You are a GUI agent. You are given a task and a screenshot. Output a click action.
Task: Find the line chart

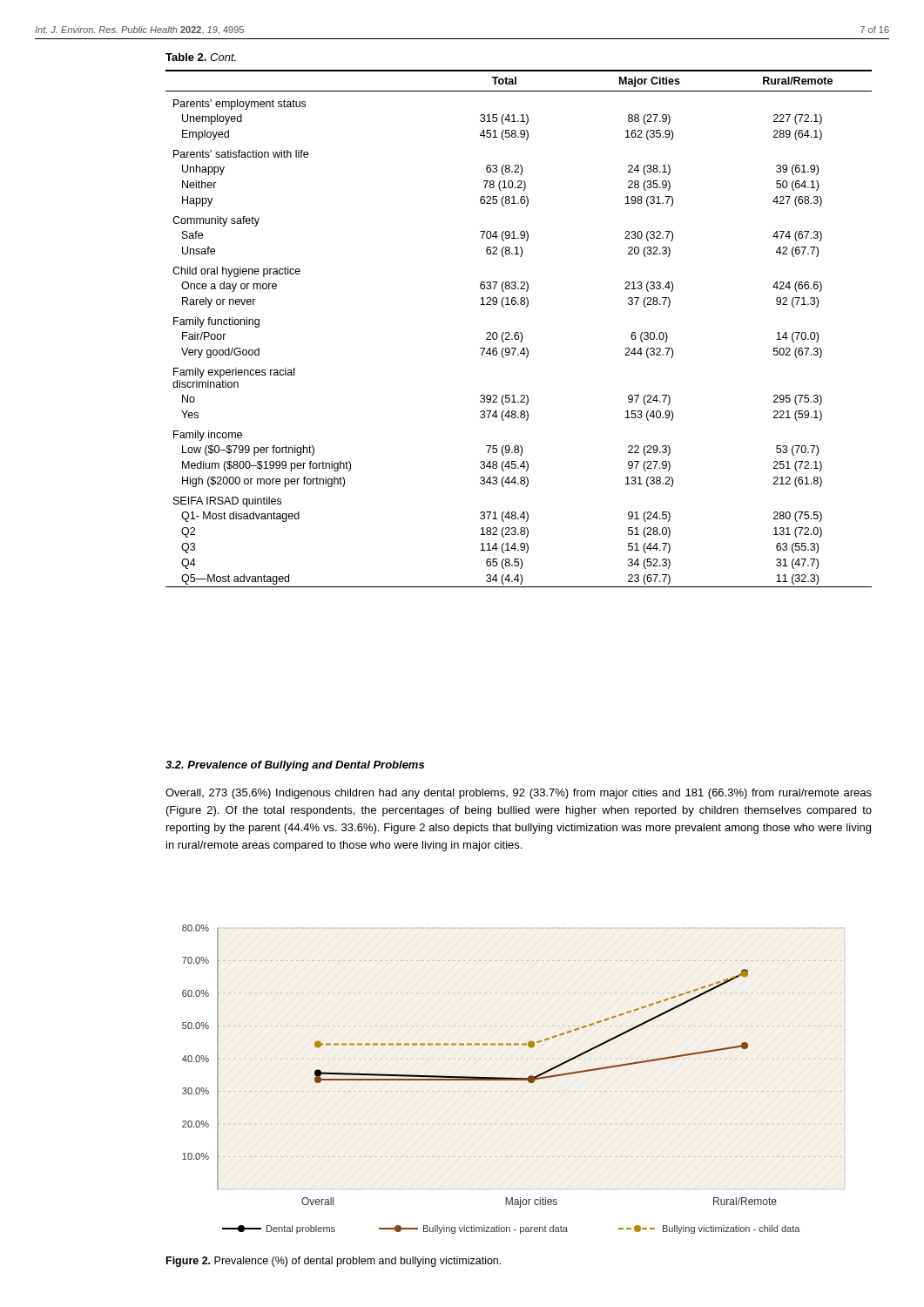(x=519, y=1080)
